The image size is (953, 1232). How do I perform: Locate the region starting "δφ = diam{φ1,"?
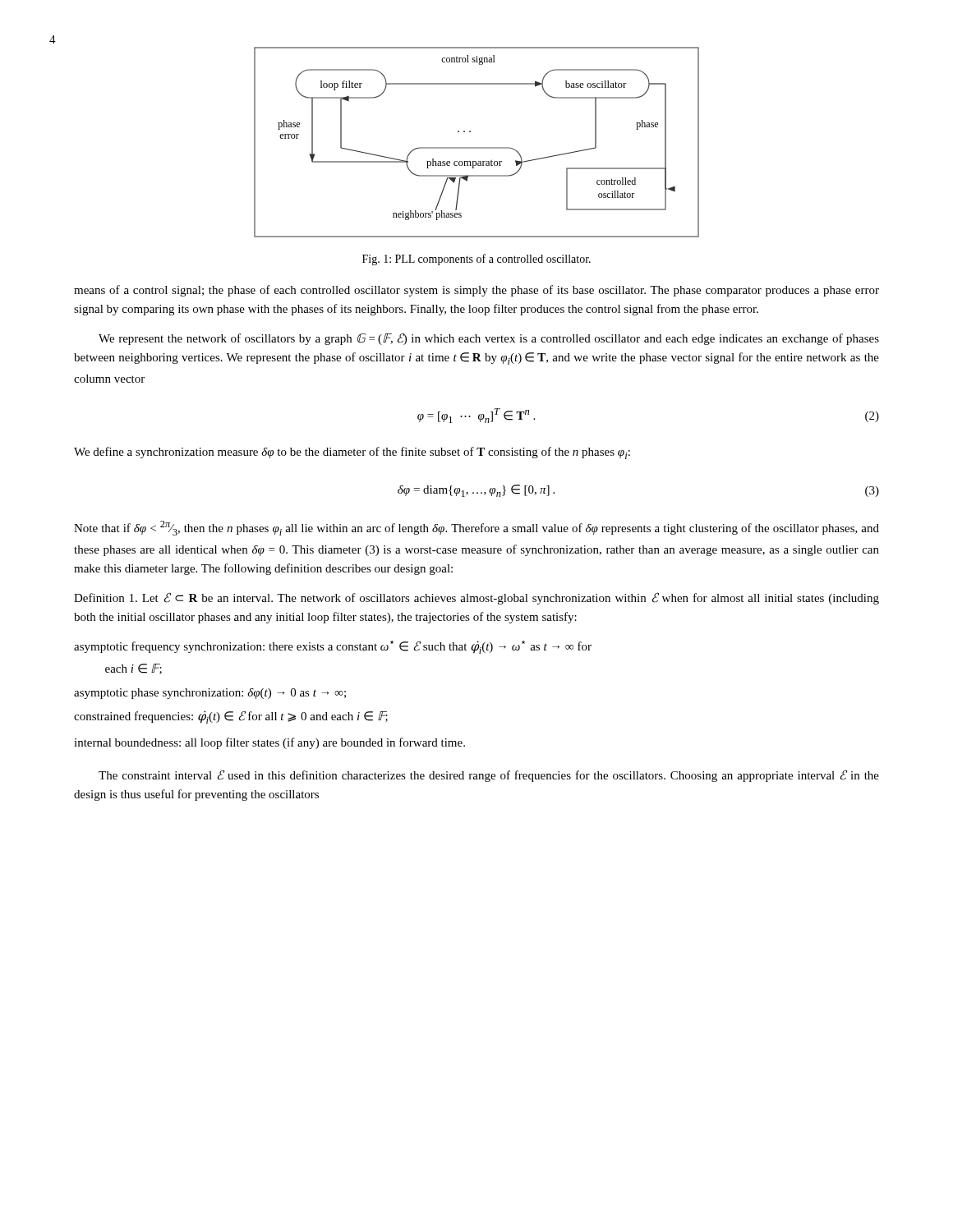(435, 491)
